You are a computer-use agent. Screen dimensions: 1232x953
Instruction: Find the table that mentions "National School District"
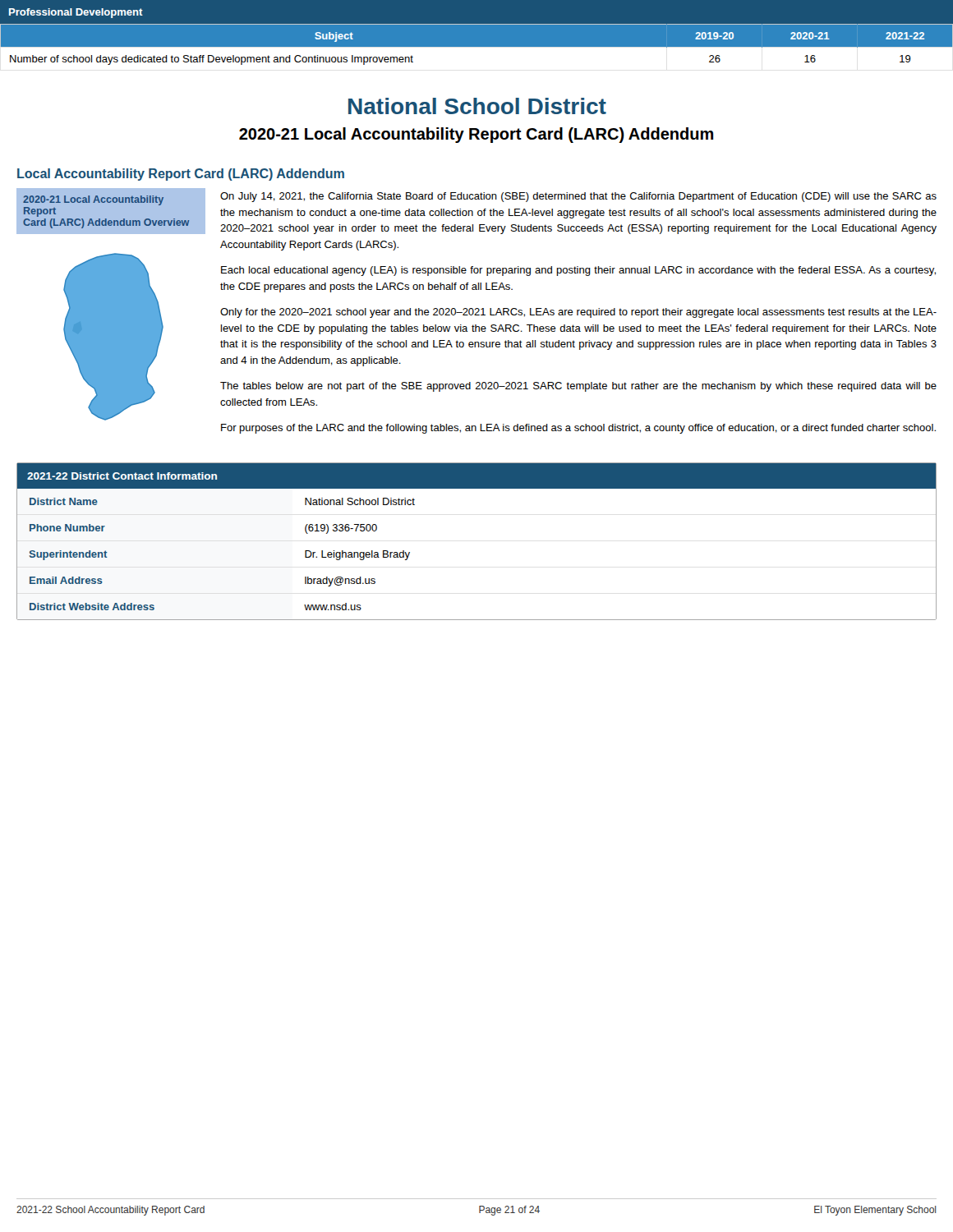click(x=476, y=554)
